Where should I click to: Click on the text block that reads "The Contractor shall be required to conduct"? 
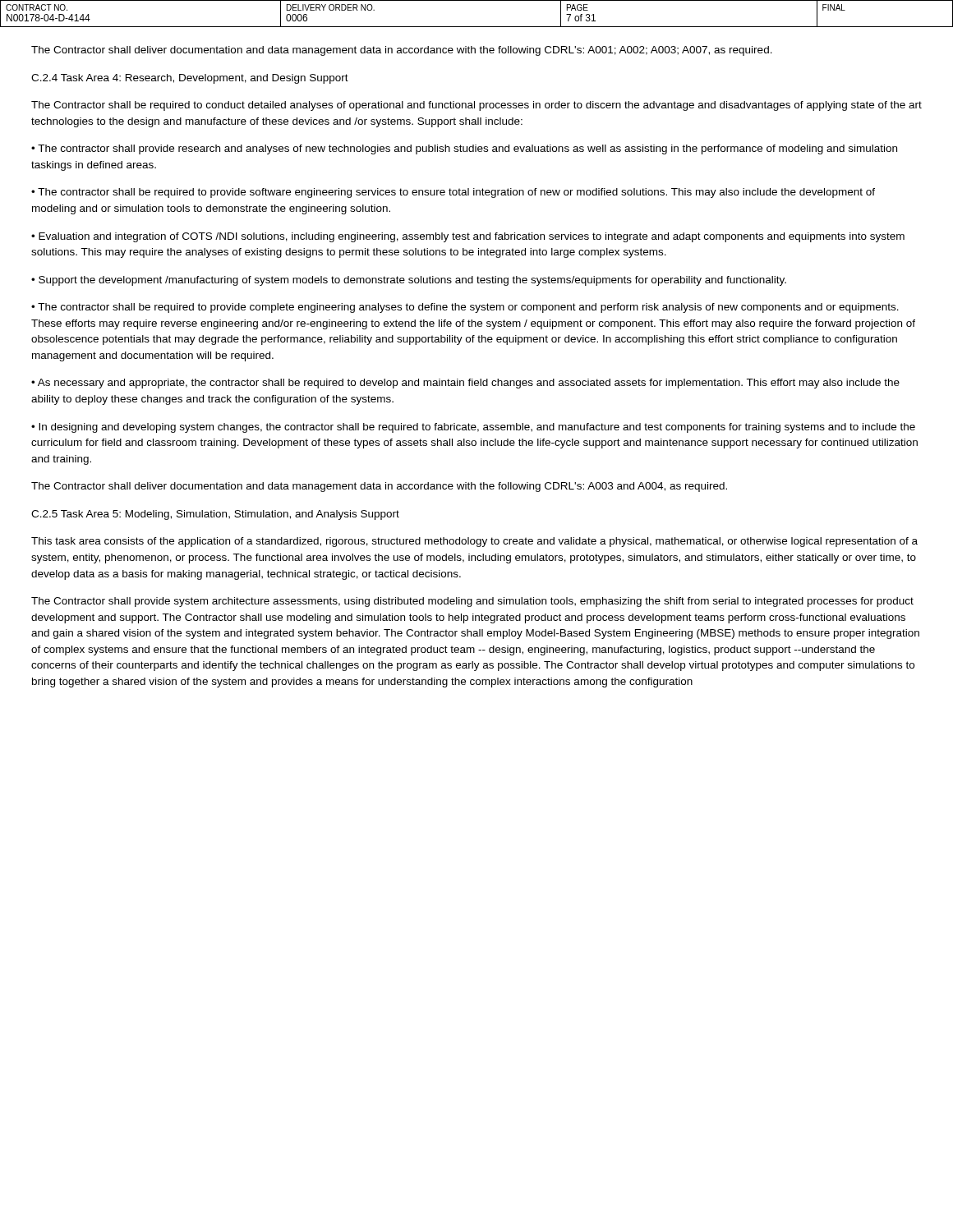tap(476, 113)
